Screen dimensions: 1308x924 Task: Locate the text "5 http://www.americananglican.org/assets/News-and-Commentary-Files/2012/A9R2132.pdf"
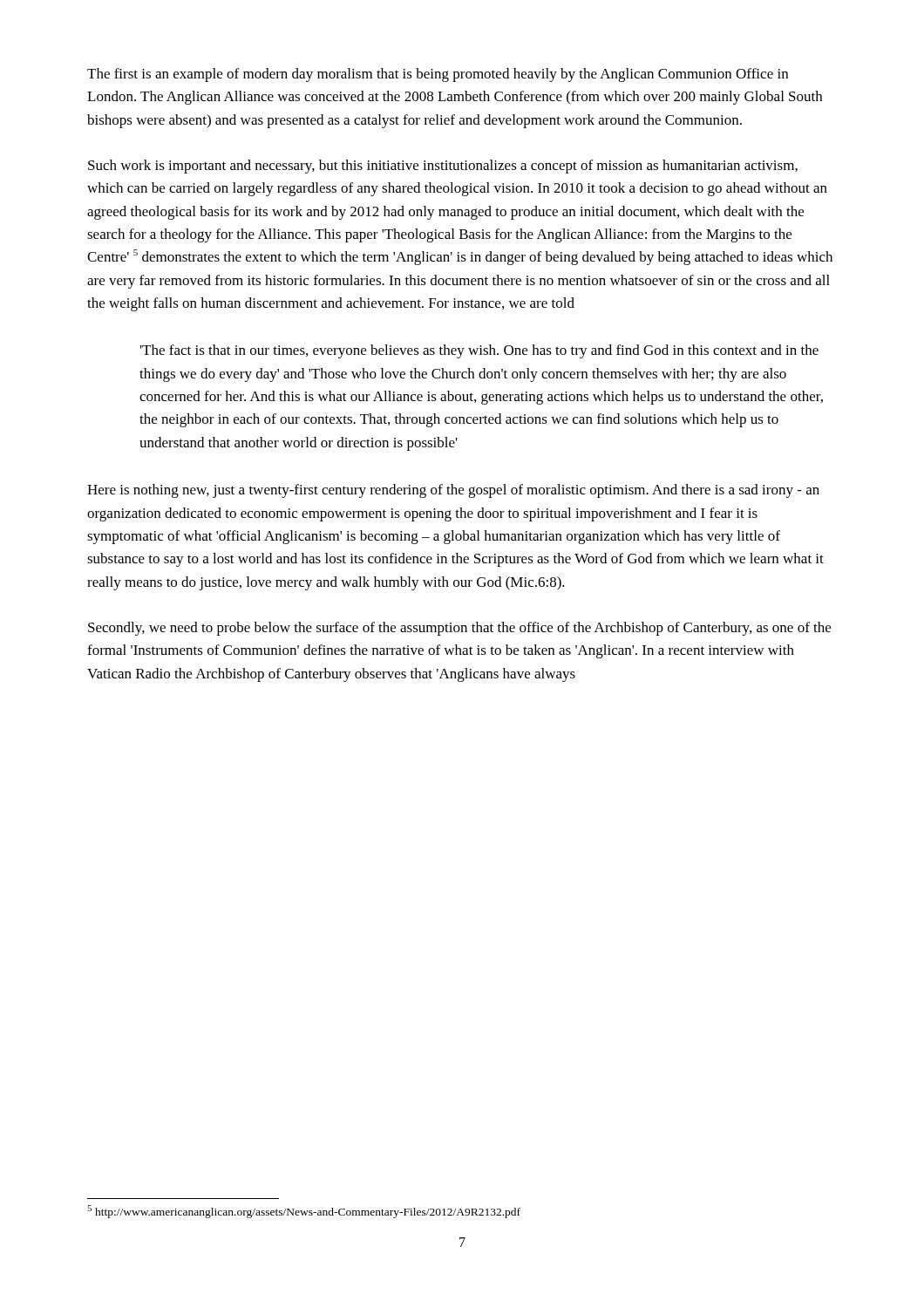coord(304,1211)
